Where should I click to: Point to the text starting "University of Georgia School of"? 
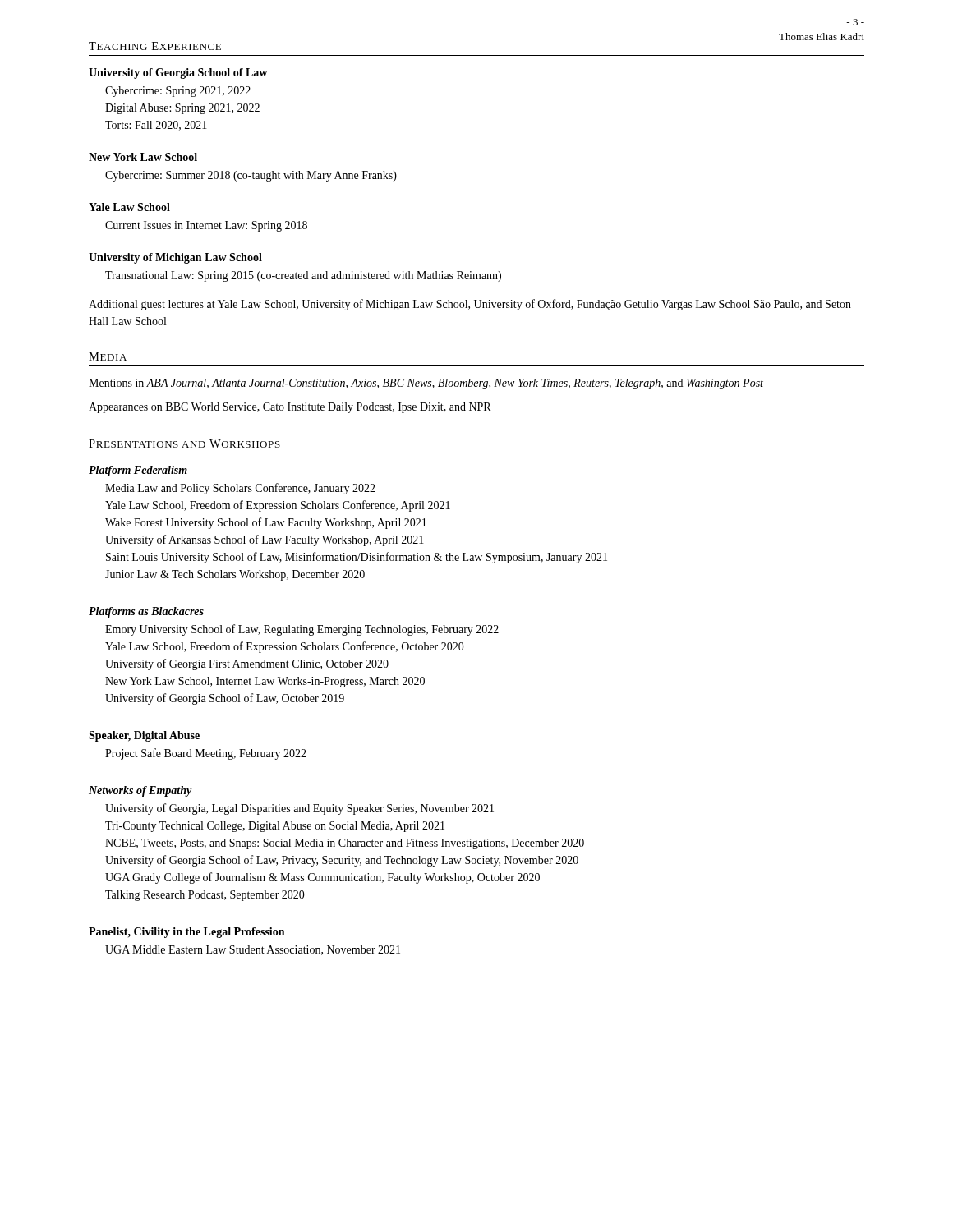click(x=178, y=74)
